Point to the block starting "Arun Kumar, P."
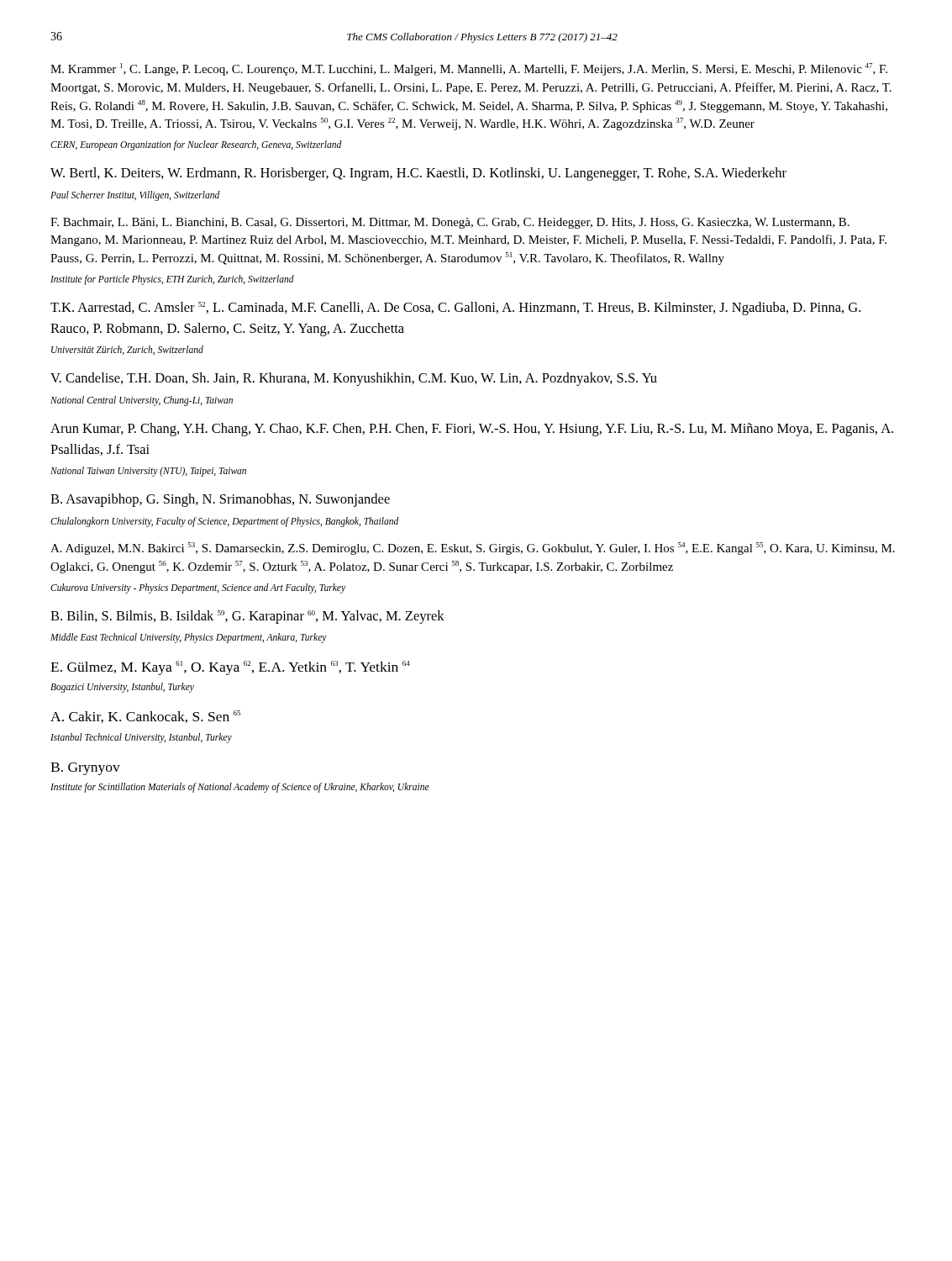Viewport: 952px width, 1261px height. click(472, 439)
